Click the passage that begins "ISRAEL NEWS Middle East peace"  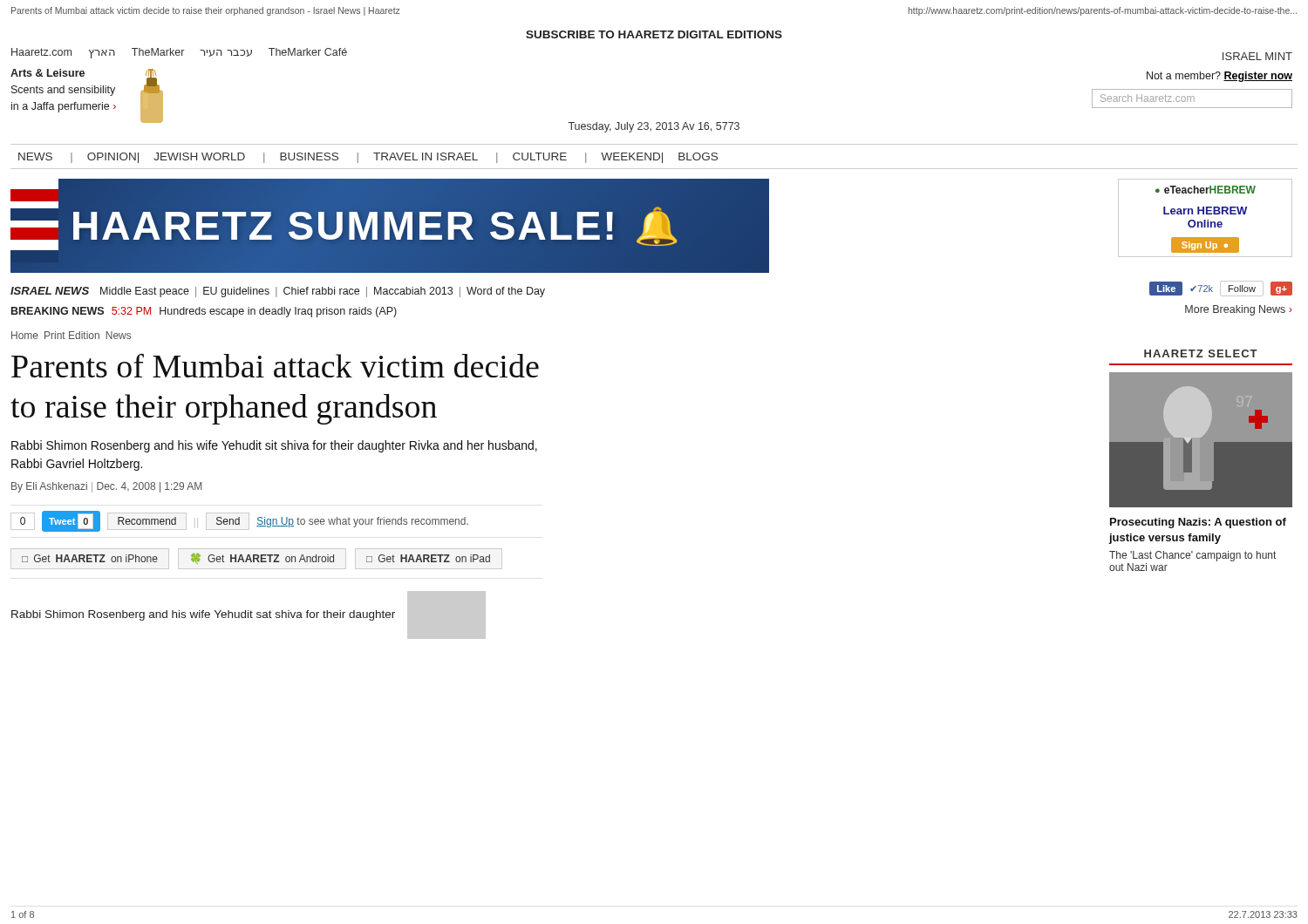[x=278, y=291]
